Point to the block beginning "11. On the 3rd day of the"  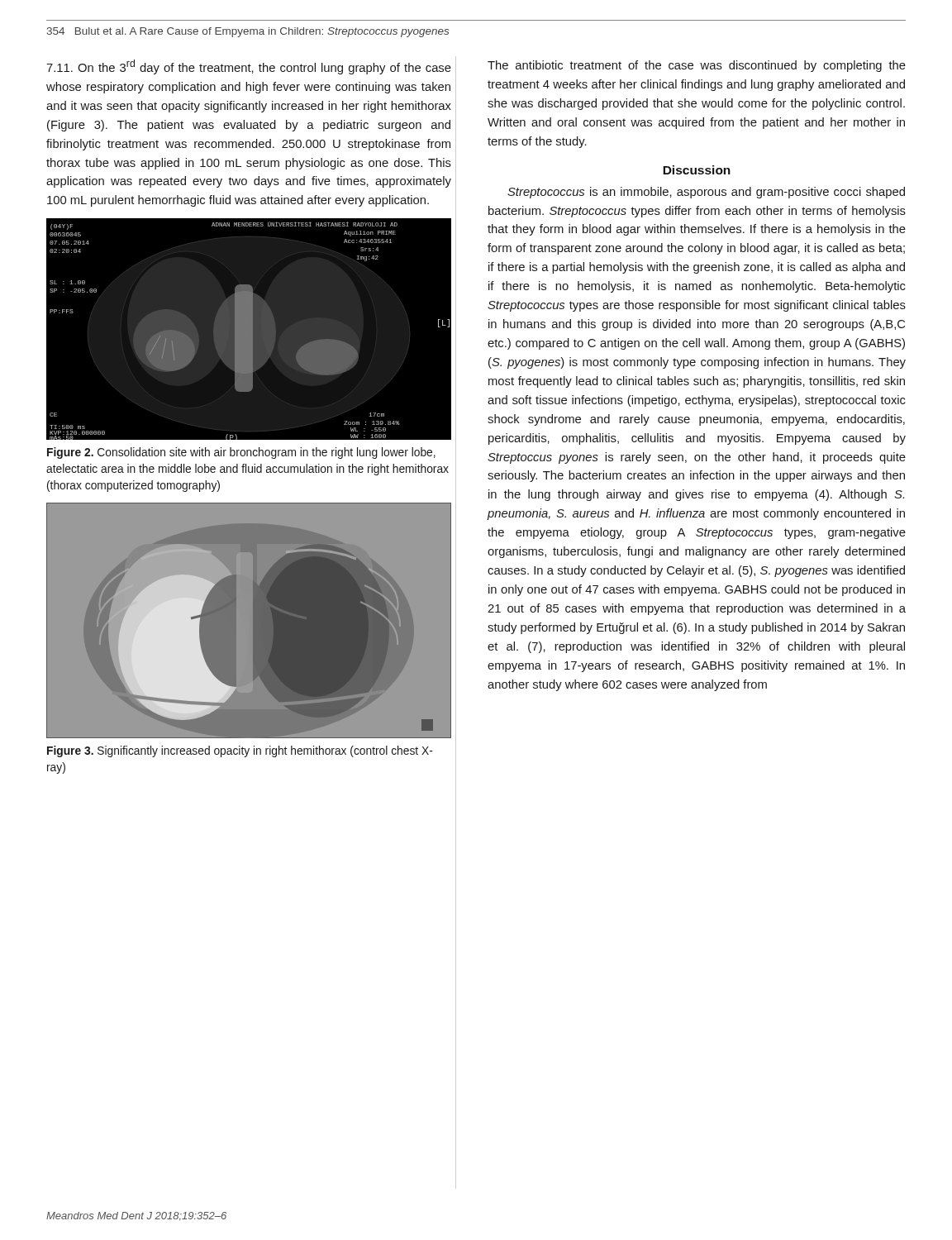(249, 132)
